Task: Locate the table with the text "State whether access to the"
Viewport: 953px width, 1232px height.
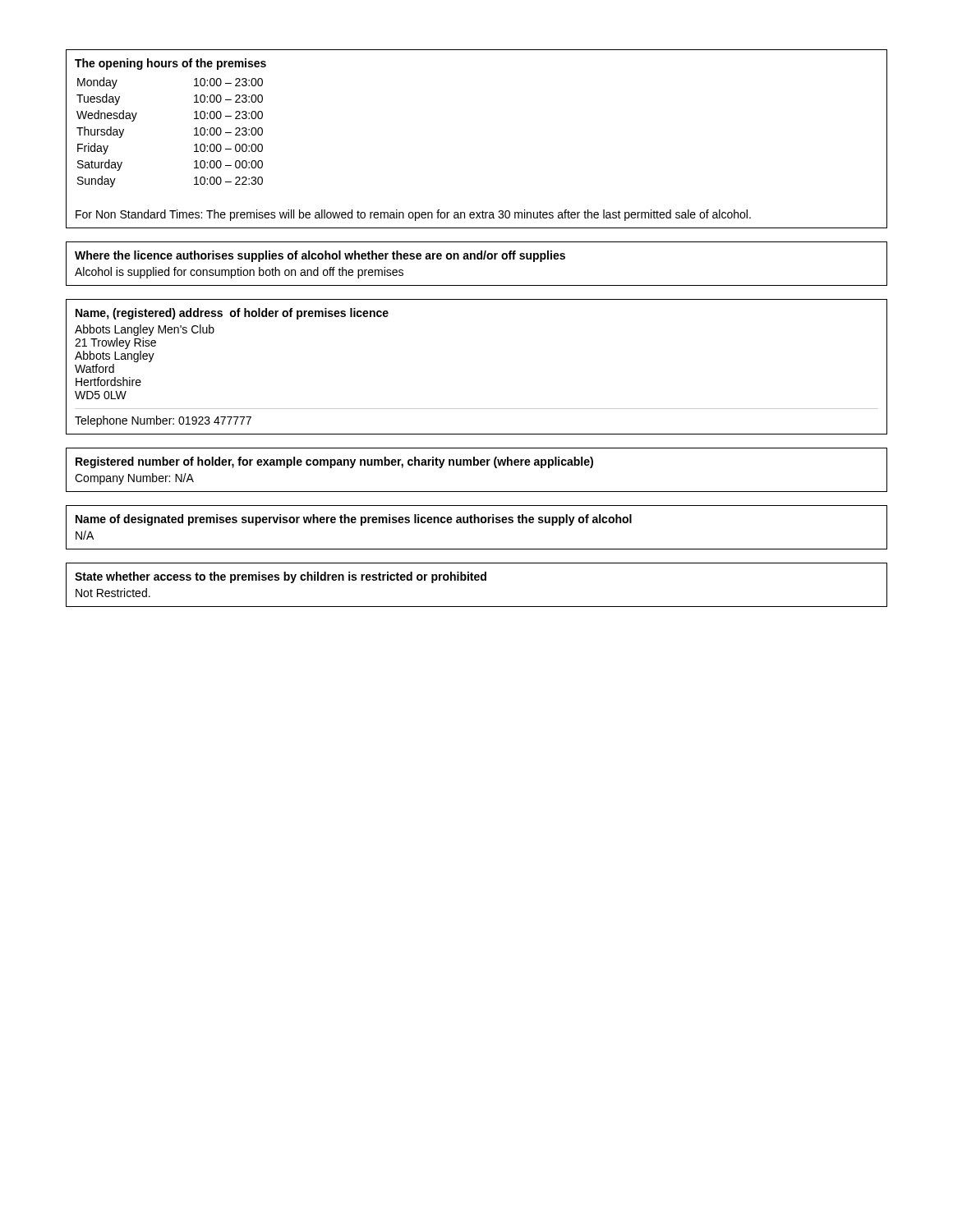Action: pos(476,585)
